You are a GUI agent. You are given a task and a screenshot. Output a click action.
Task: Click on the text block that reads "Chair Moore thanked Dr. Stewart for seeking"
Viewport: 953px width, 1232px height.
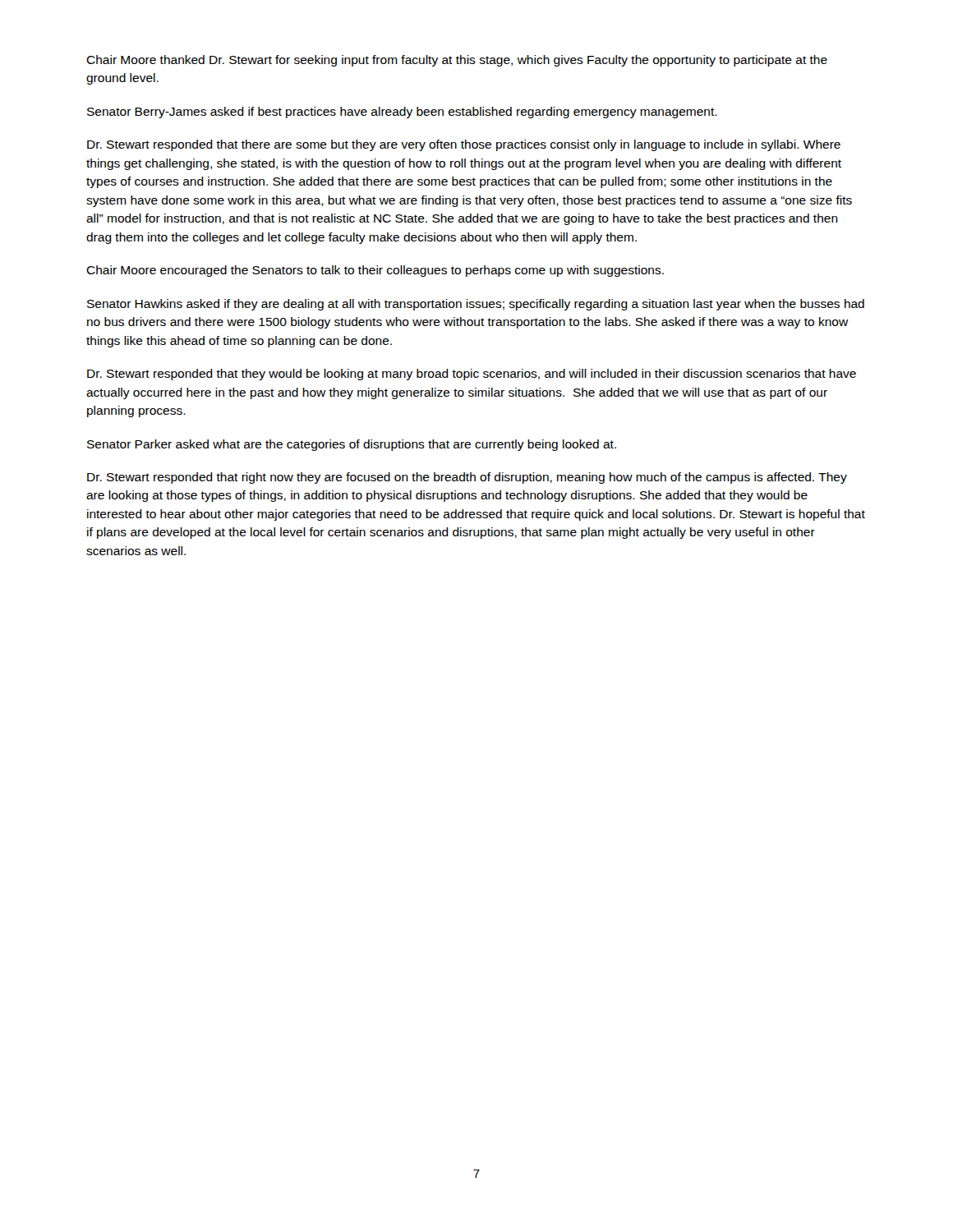[x=457, y=69]
